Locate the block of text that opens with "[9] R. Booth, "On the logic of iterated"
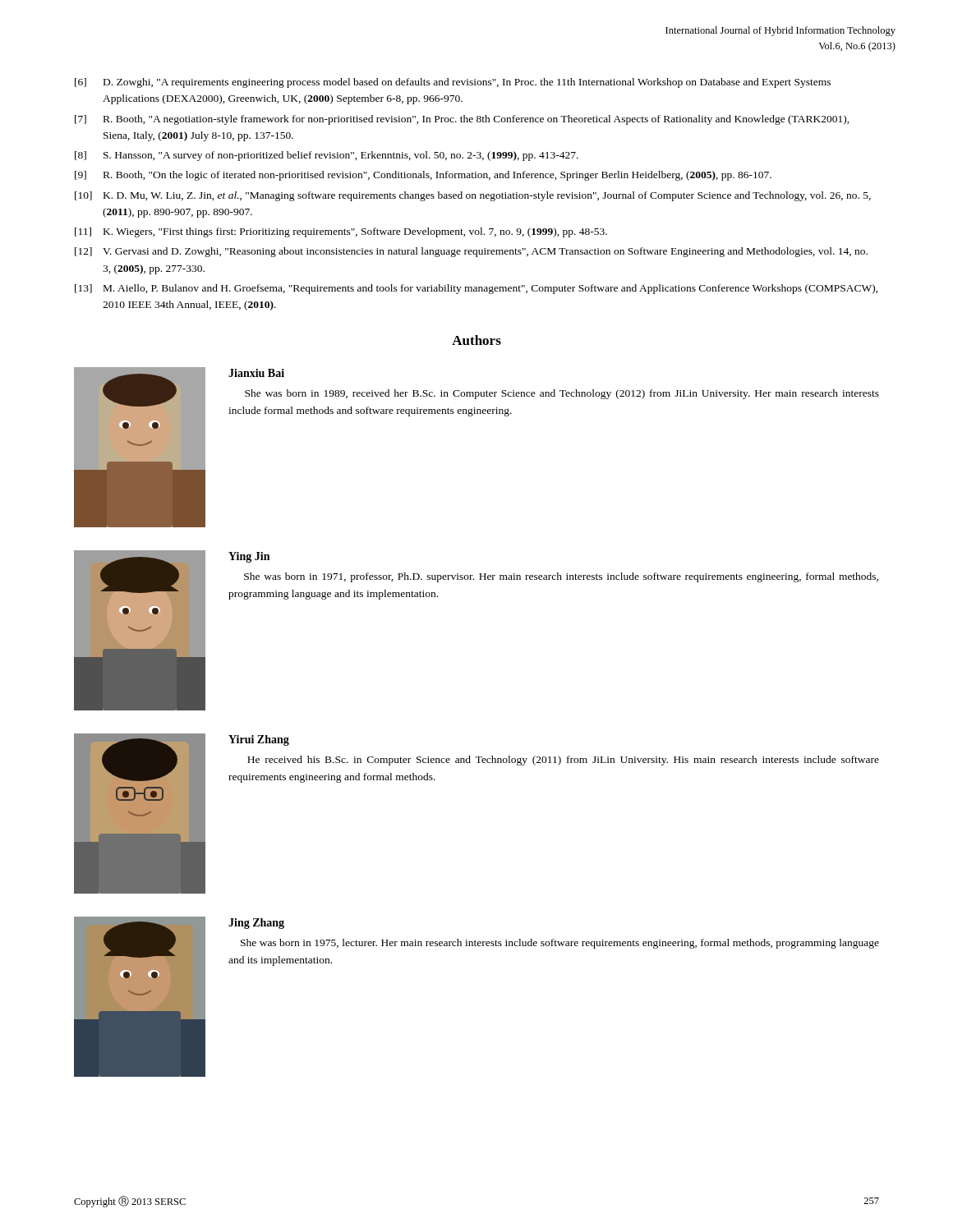 [x=476, y=175]
